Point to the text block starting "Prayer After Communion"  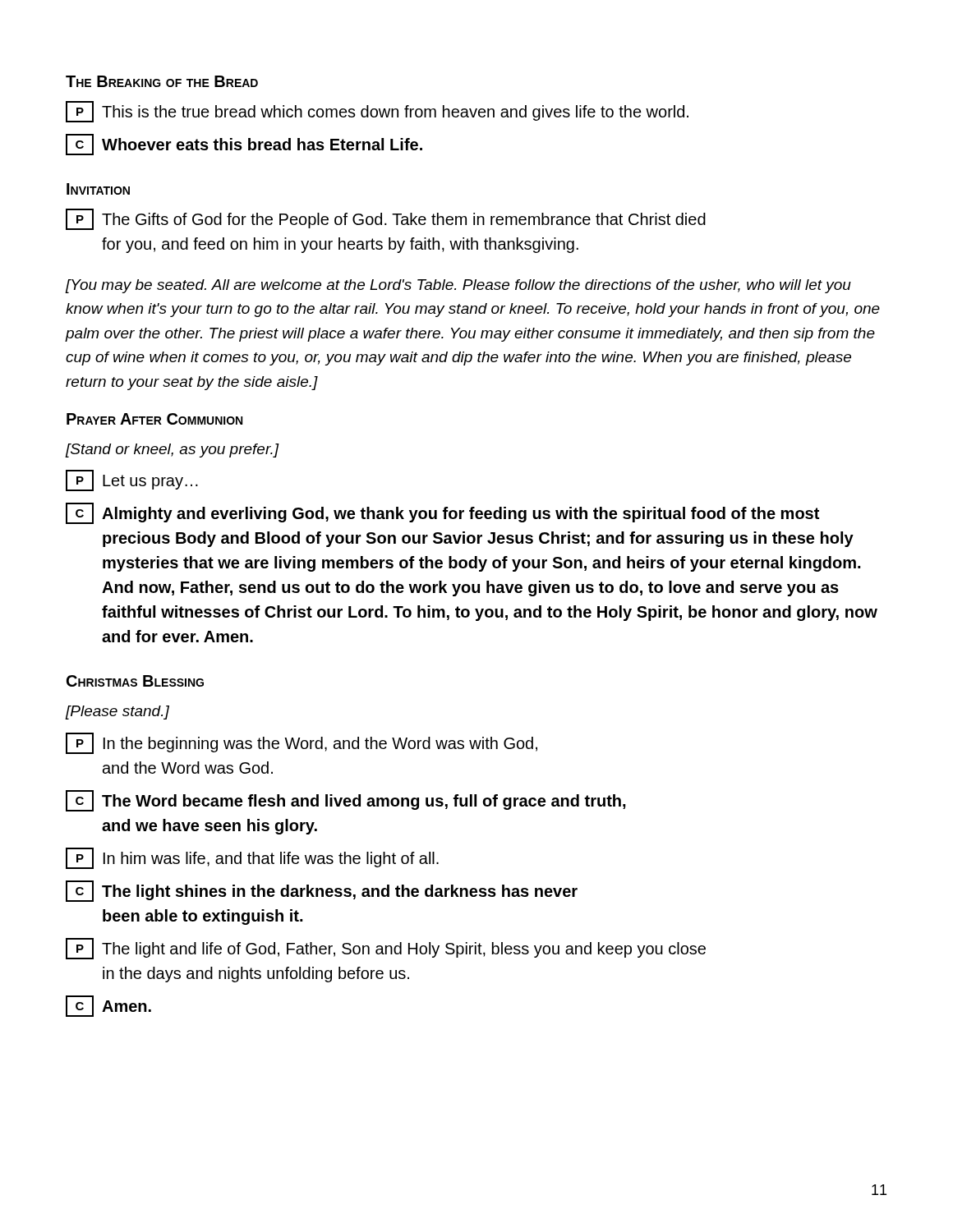click(155, 419)
